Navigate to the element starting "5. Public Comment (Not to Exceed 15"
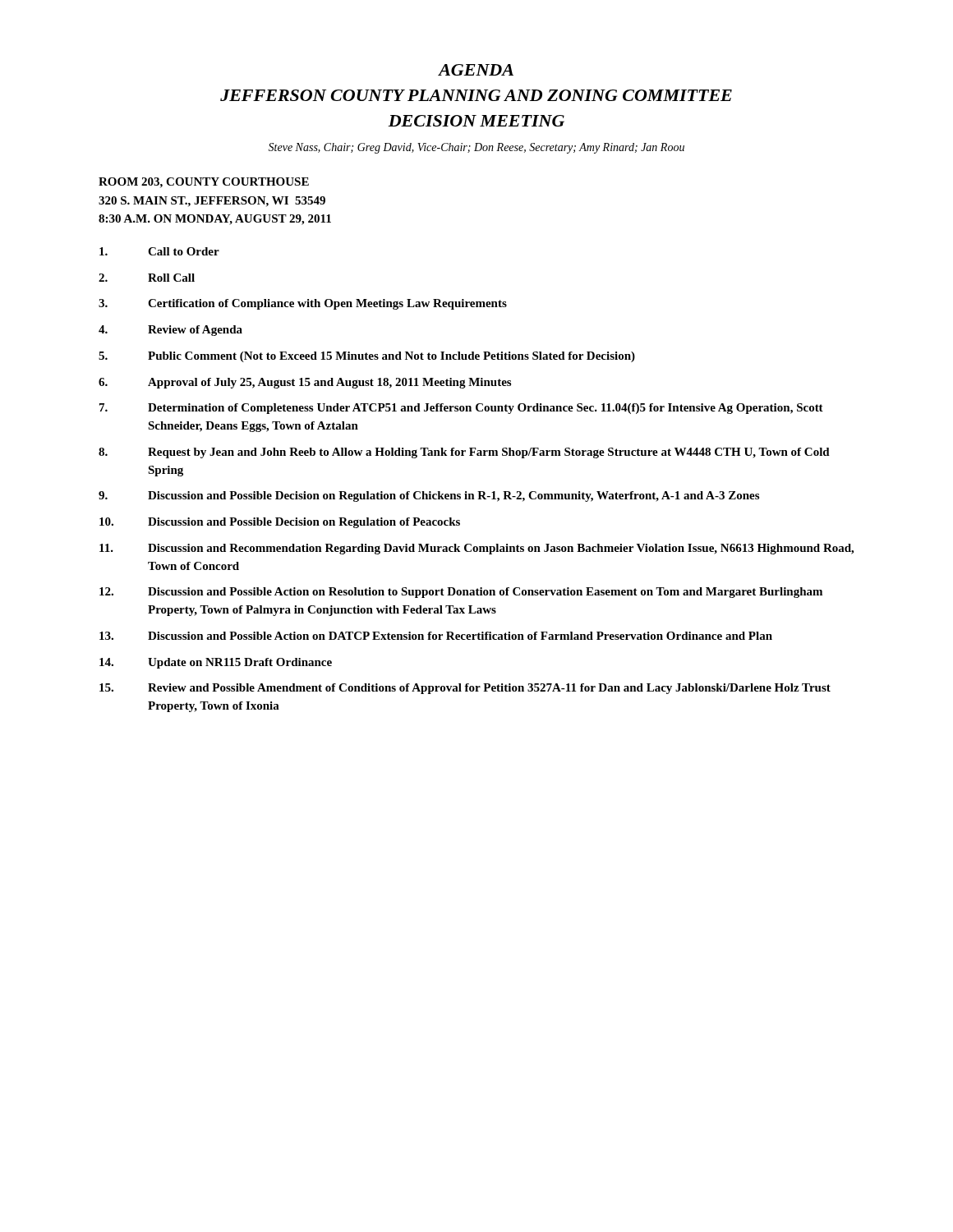This screenshot has height=1232, width=953. pyautogui.click(x=476, y=356)
